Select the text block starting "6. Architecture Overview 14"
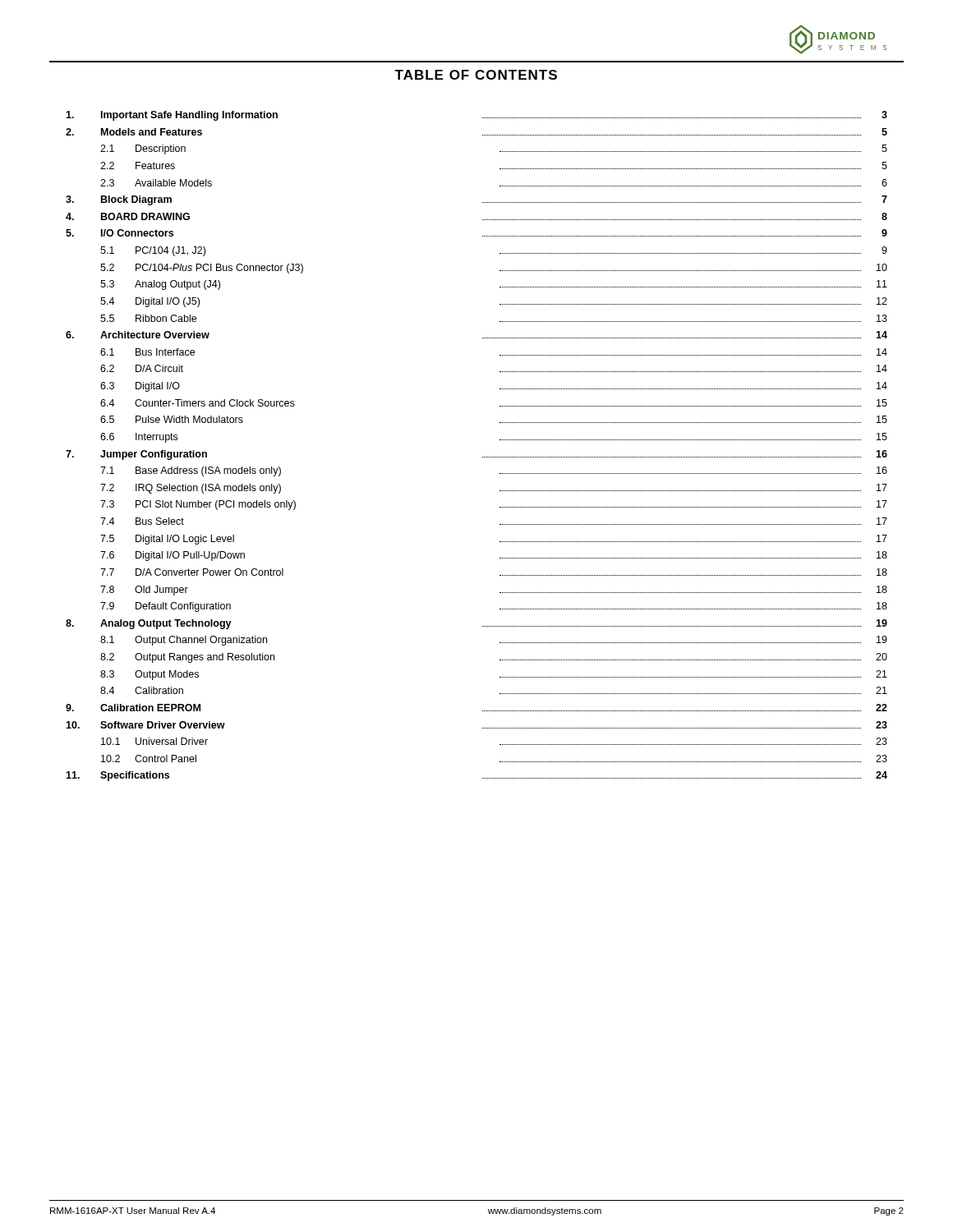This screenshot has height=1232, width=953. pos(476,335)
